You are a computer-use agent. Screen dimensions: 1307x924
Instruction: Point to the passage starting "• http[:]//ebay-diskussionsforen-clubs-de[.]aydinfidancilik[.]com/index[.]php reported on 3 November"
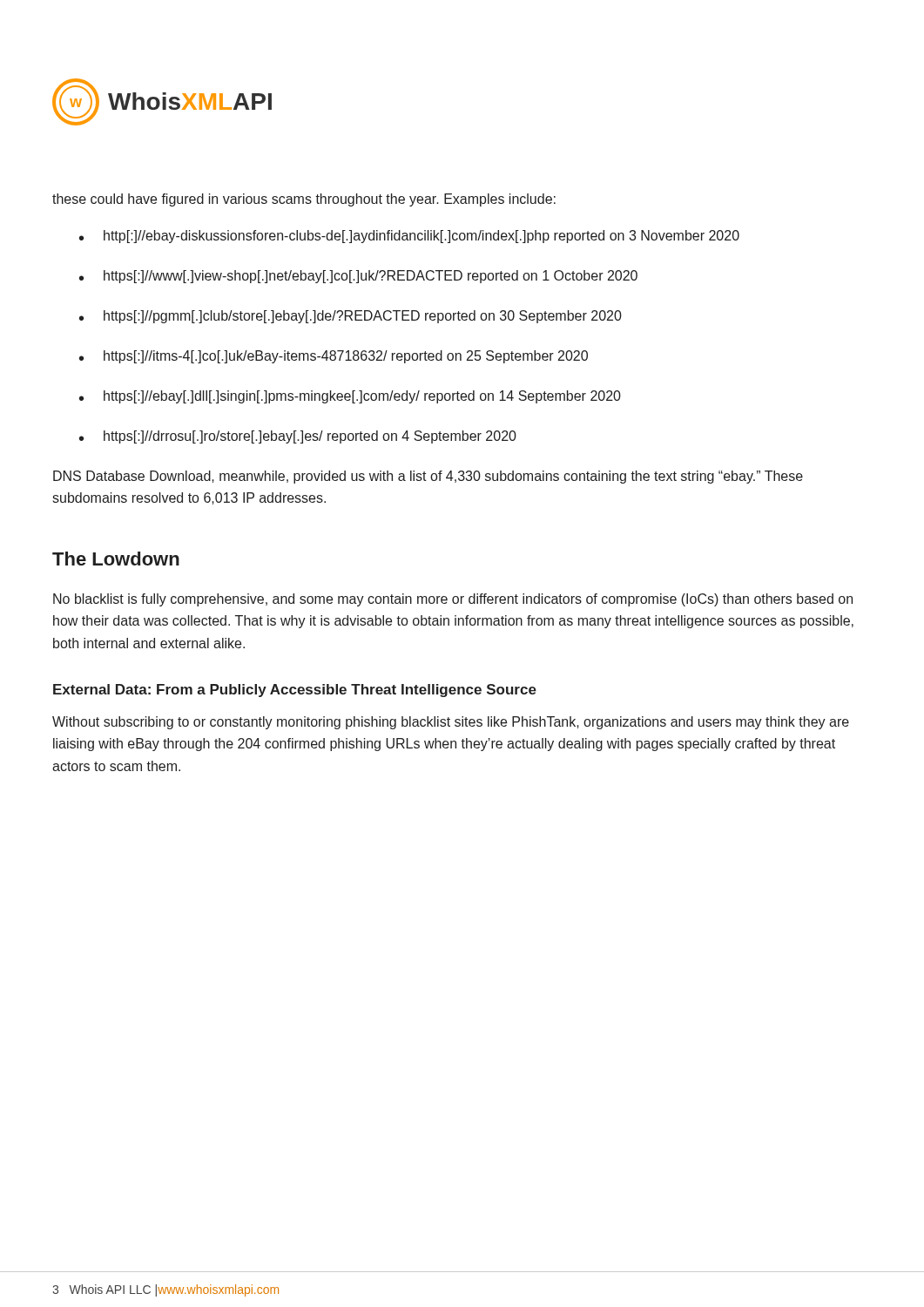pyautogui.click(x=475, y=237)
